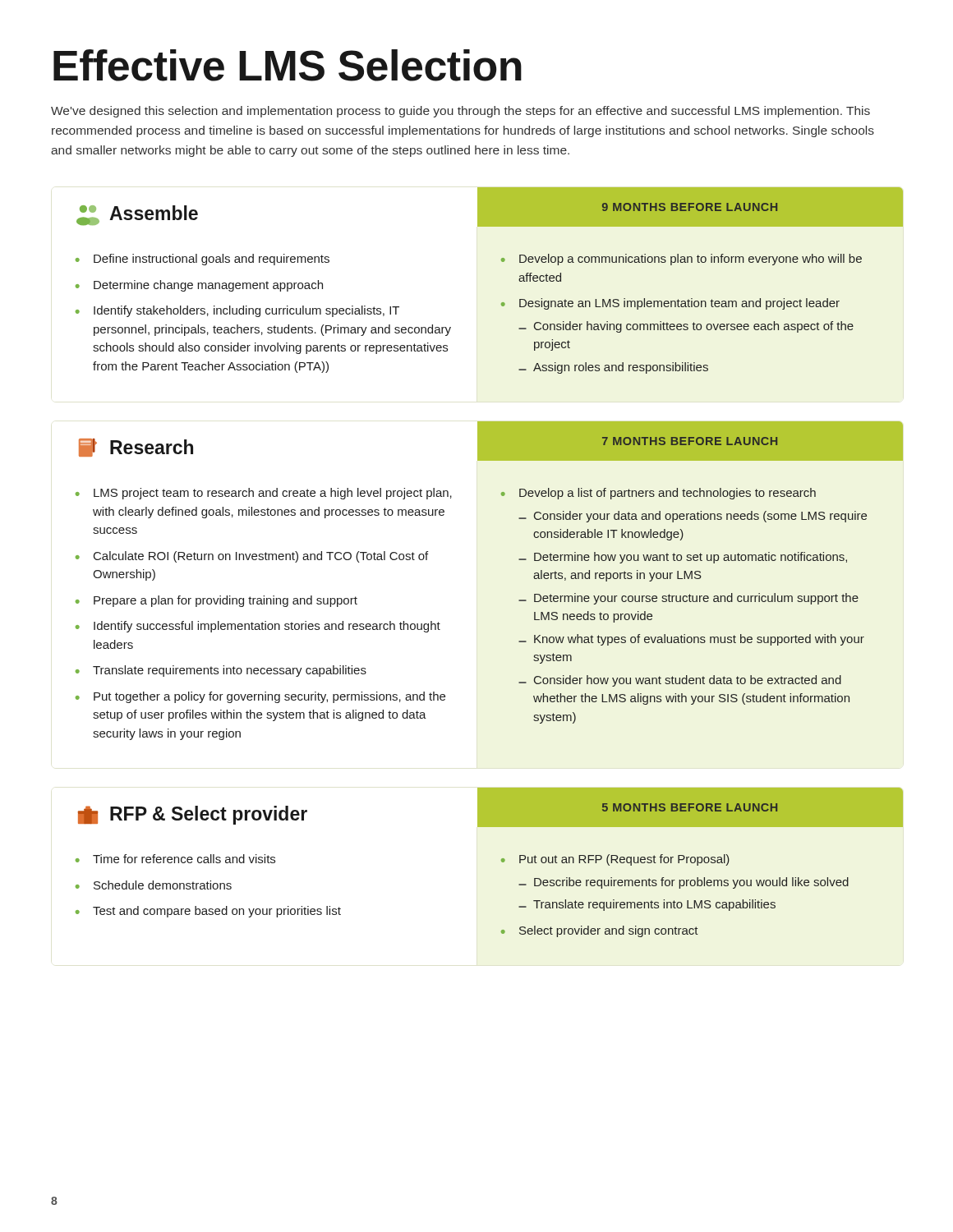Find the block starting "Know what types of evaluations"
The image size is (953, 1232).
699,648
